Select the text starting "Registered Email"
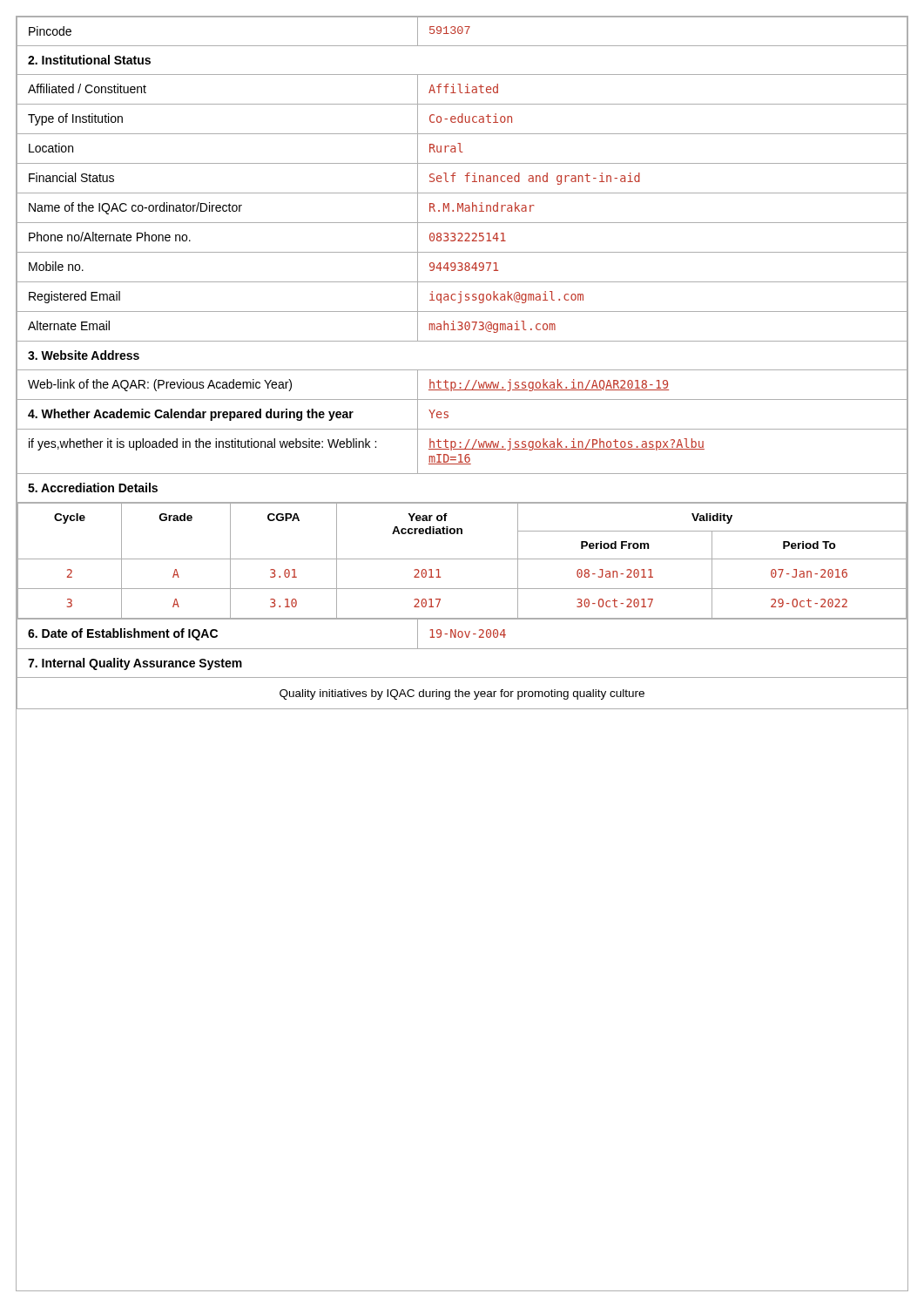924x1307 pixels. click(74, 296)
